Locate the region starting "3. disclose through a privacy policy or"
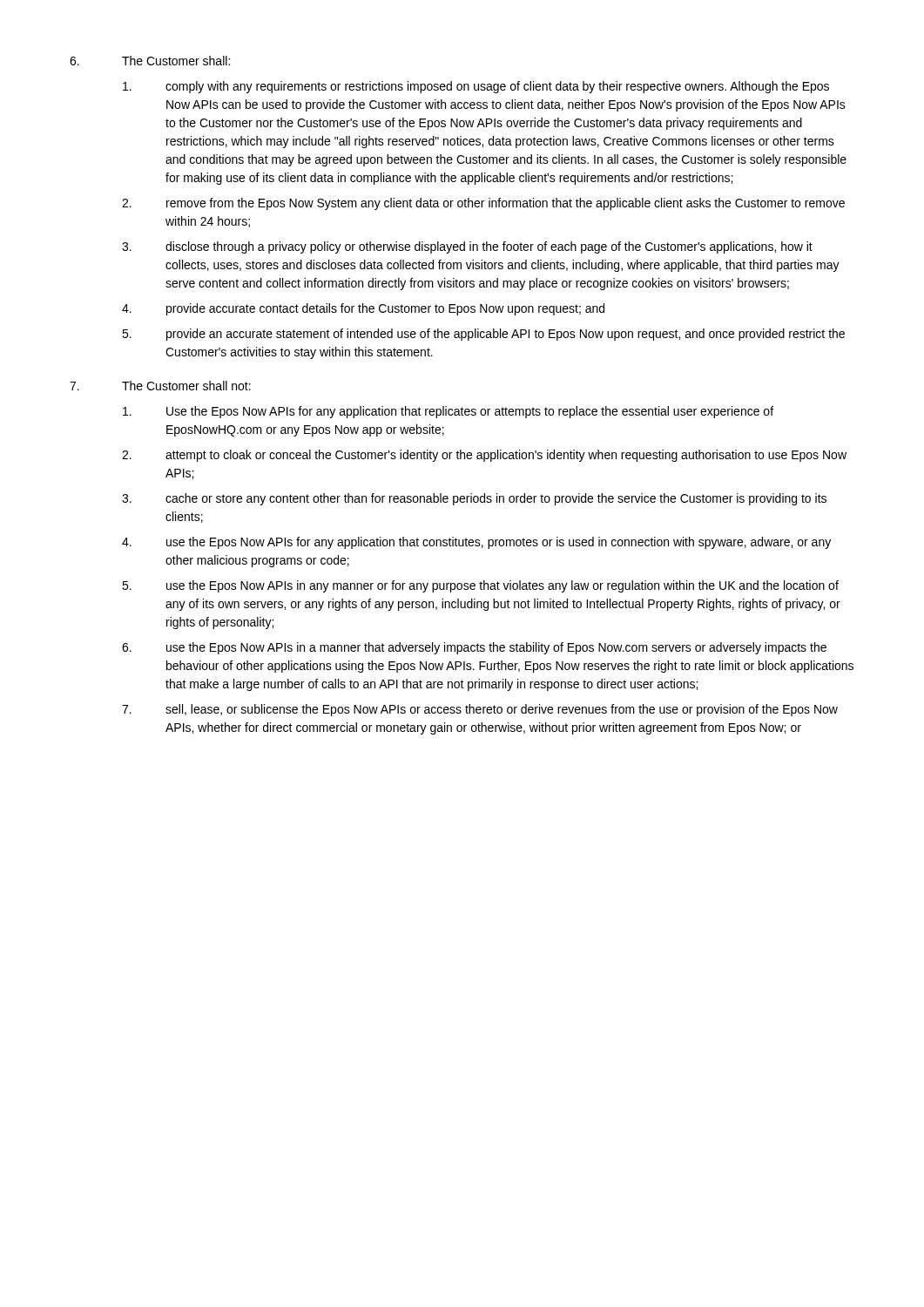 click(488, 265)
